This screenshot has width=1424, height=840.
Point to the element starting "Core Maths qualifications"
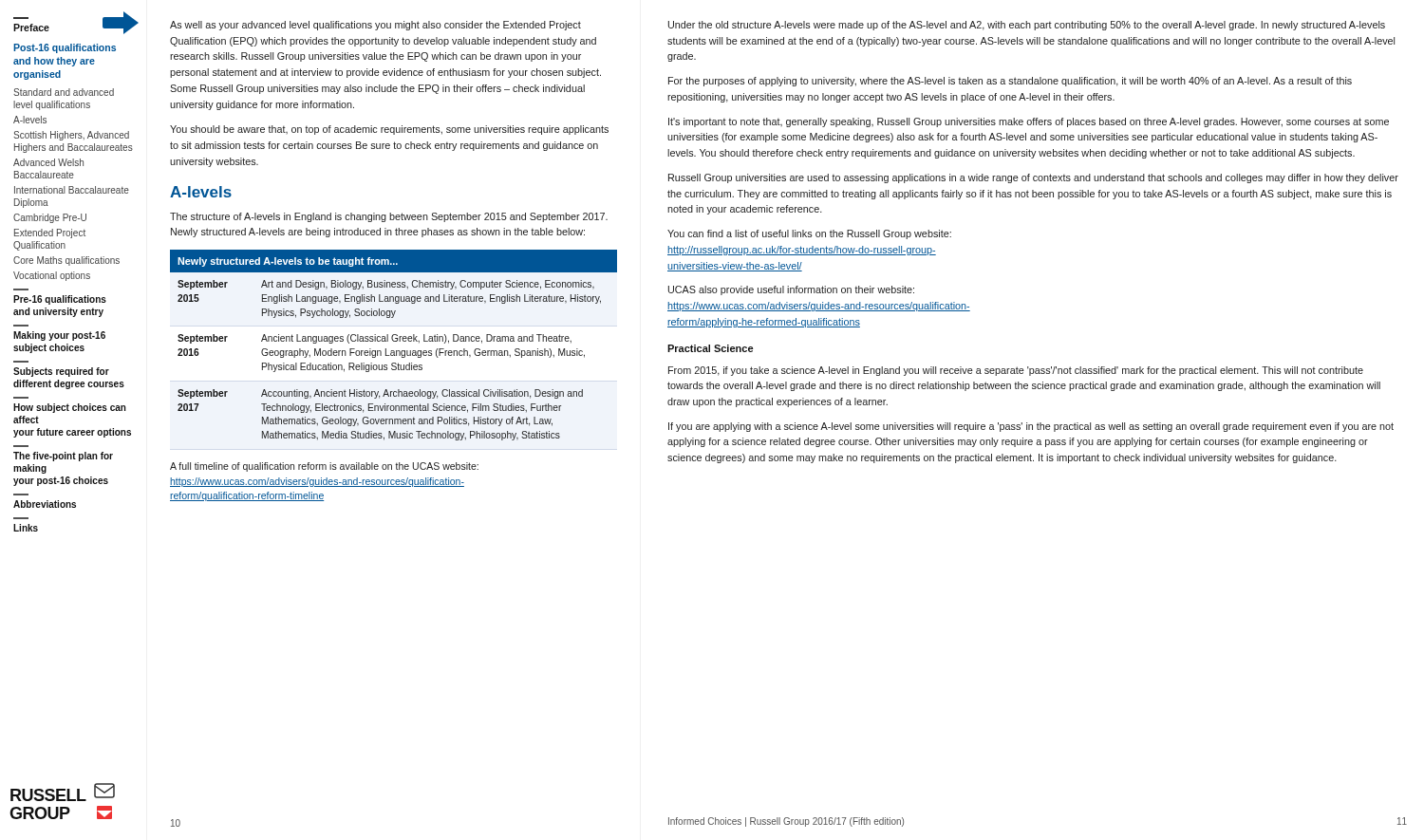click(67, 260)
